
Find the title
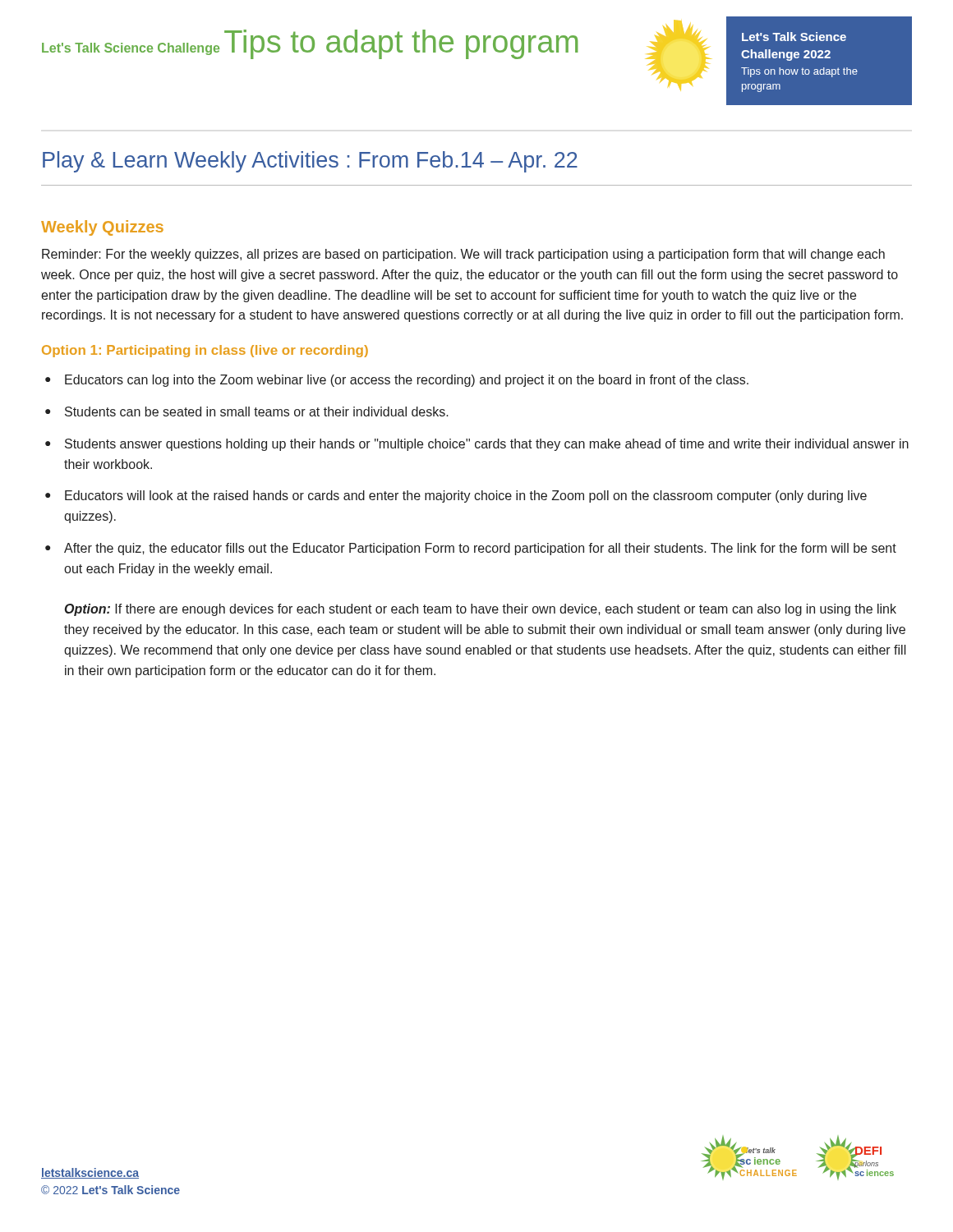(x=402, y=42)
